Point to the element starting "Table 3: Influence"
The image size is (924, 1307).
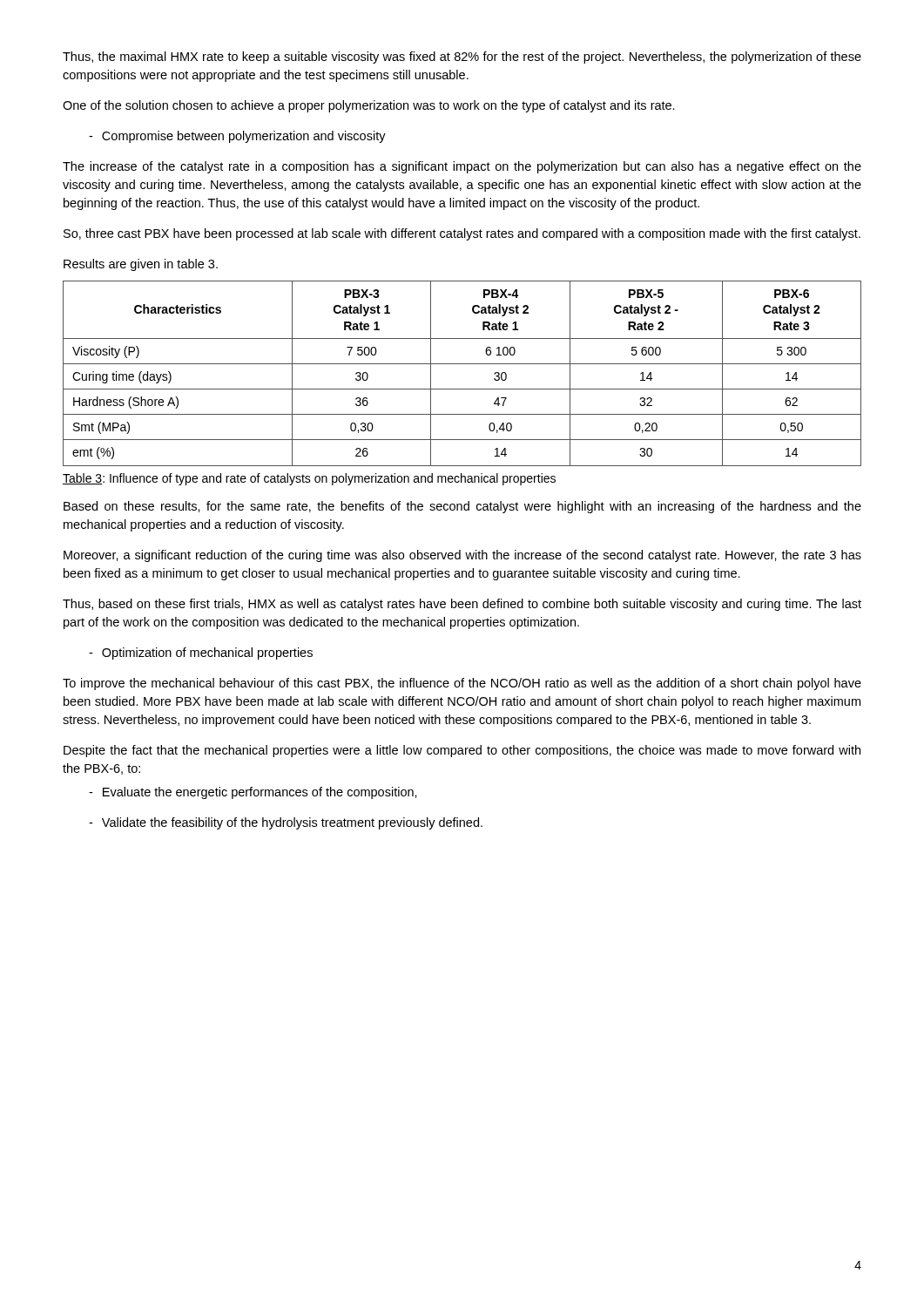click(309, 478)
